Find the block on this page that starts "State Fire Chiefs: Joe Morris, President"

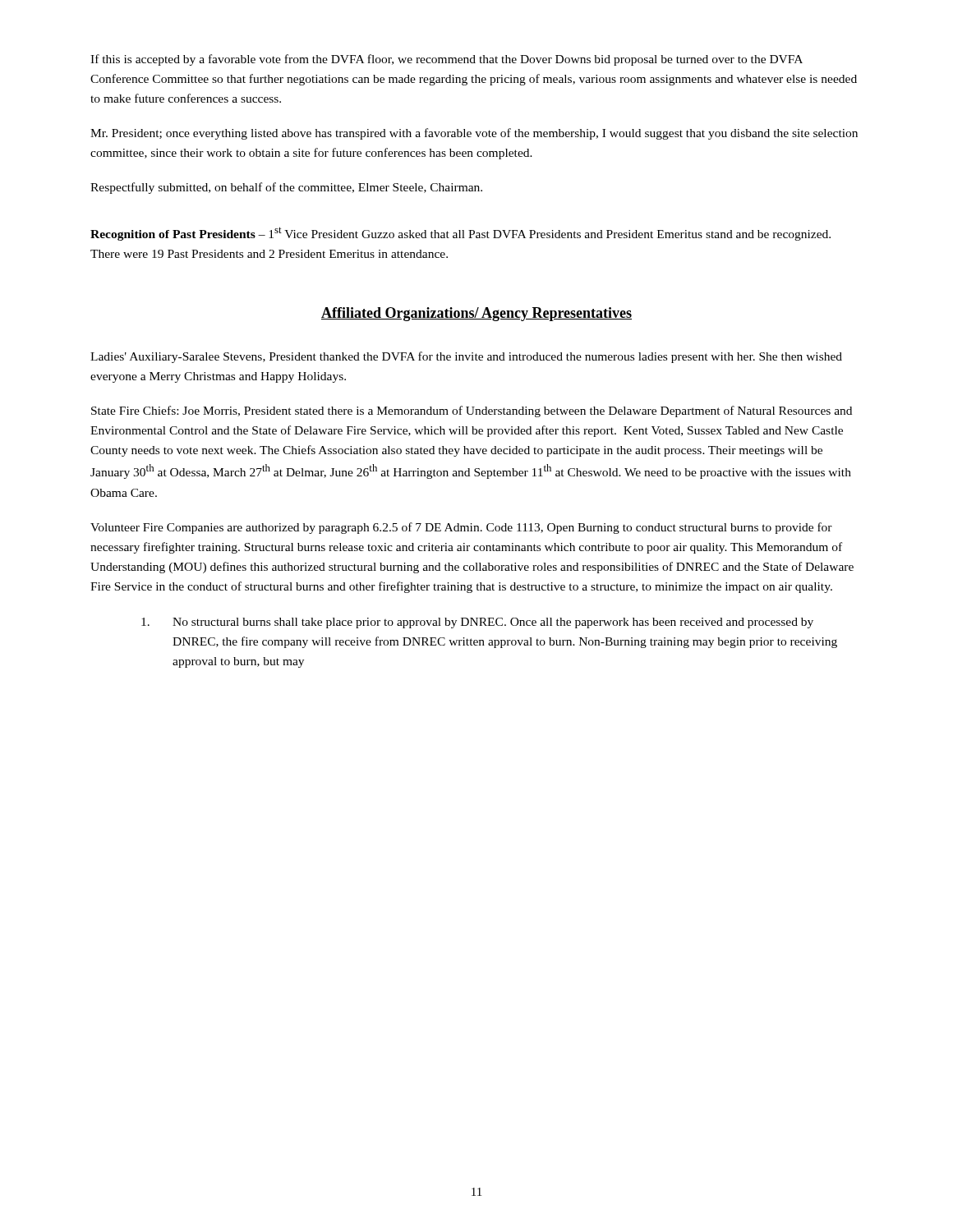coord(471,451)
